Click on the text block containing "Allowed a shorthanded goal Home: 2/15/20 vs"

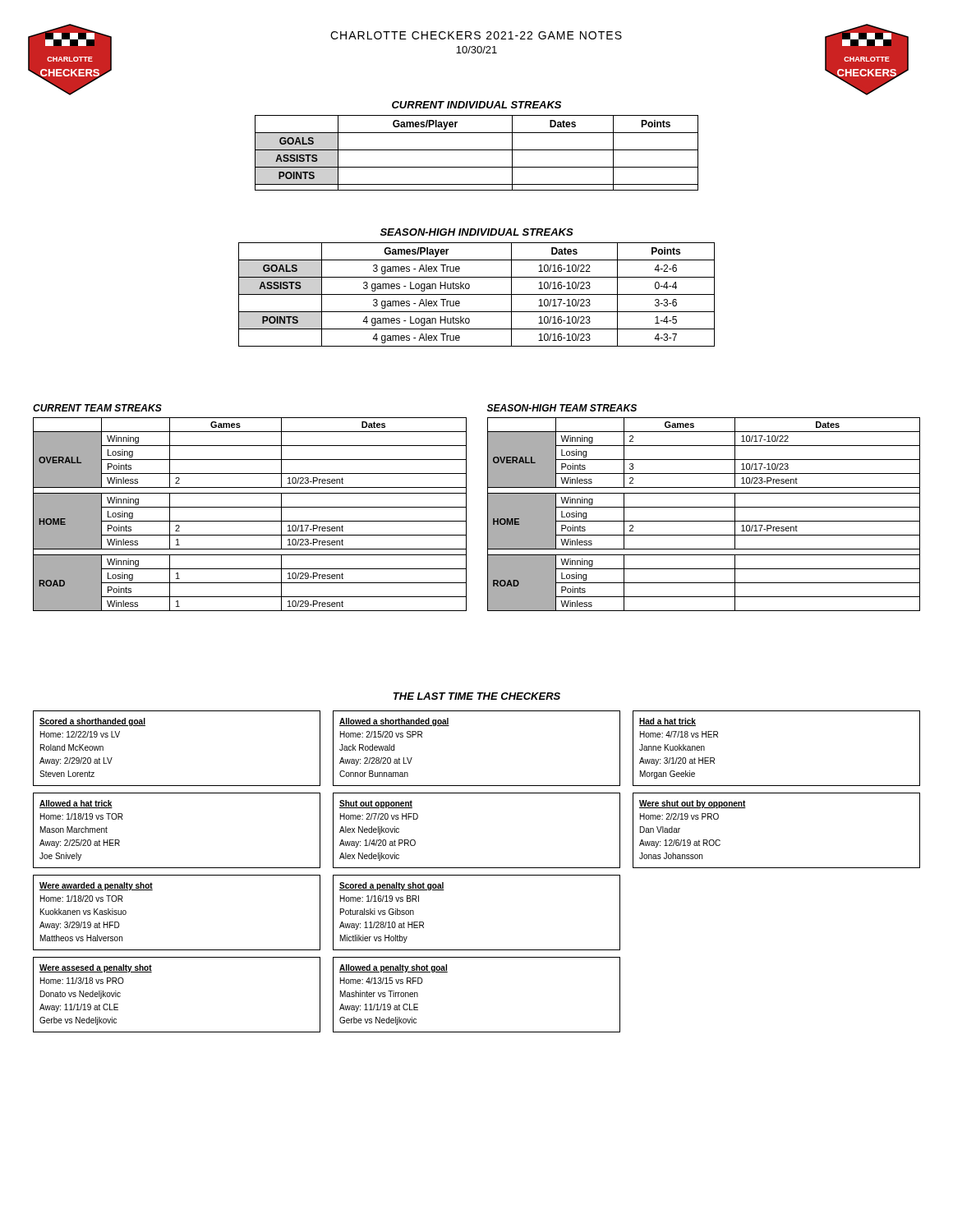tap(394, 722)
